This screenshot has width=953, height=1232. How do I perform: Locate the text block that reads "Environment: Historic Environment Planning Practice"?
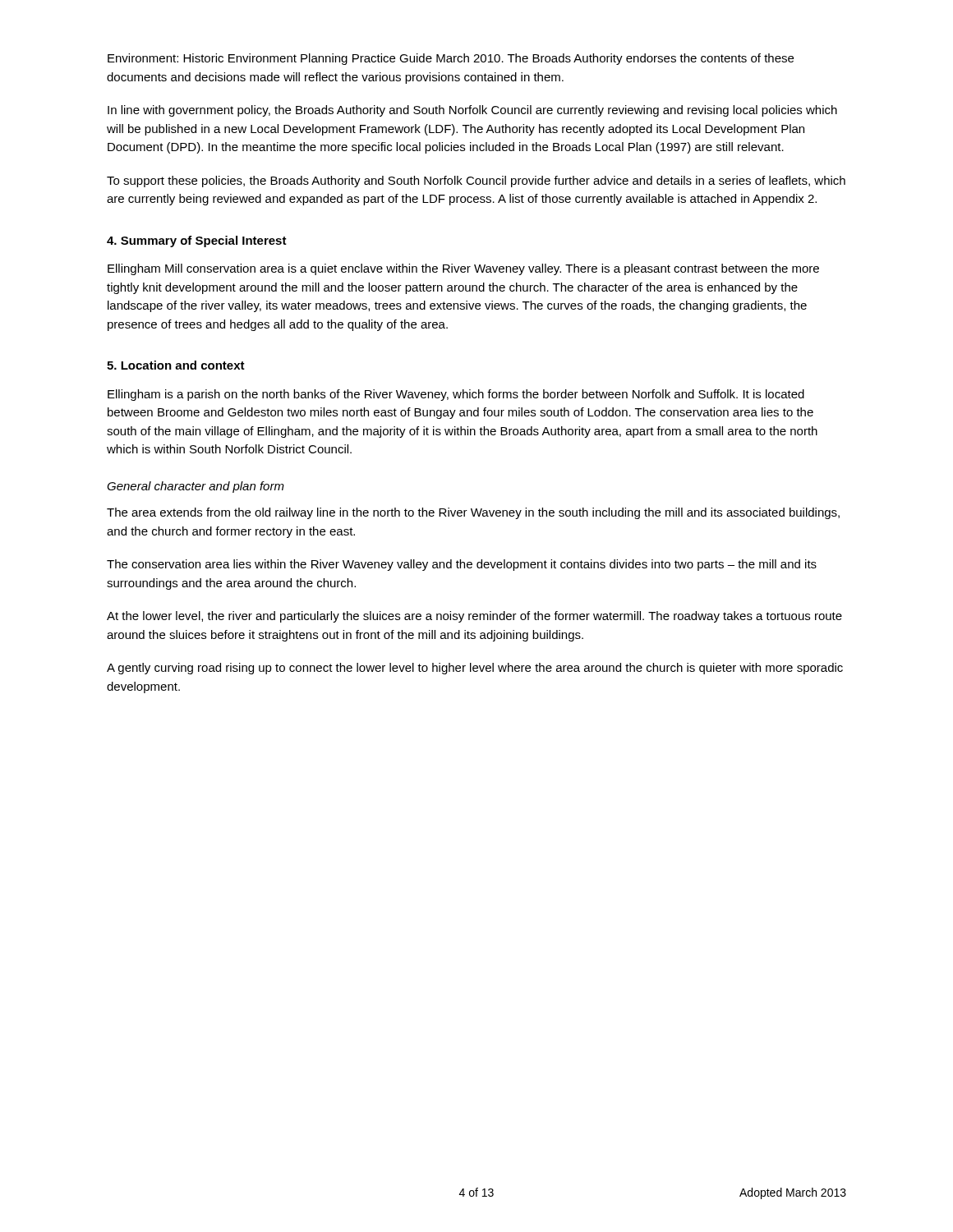coord(451,67)
